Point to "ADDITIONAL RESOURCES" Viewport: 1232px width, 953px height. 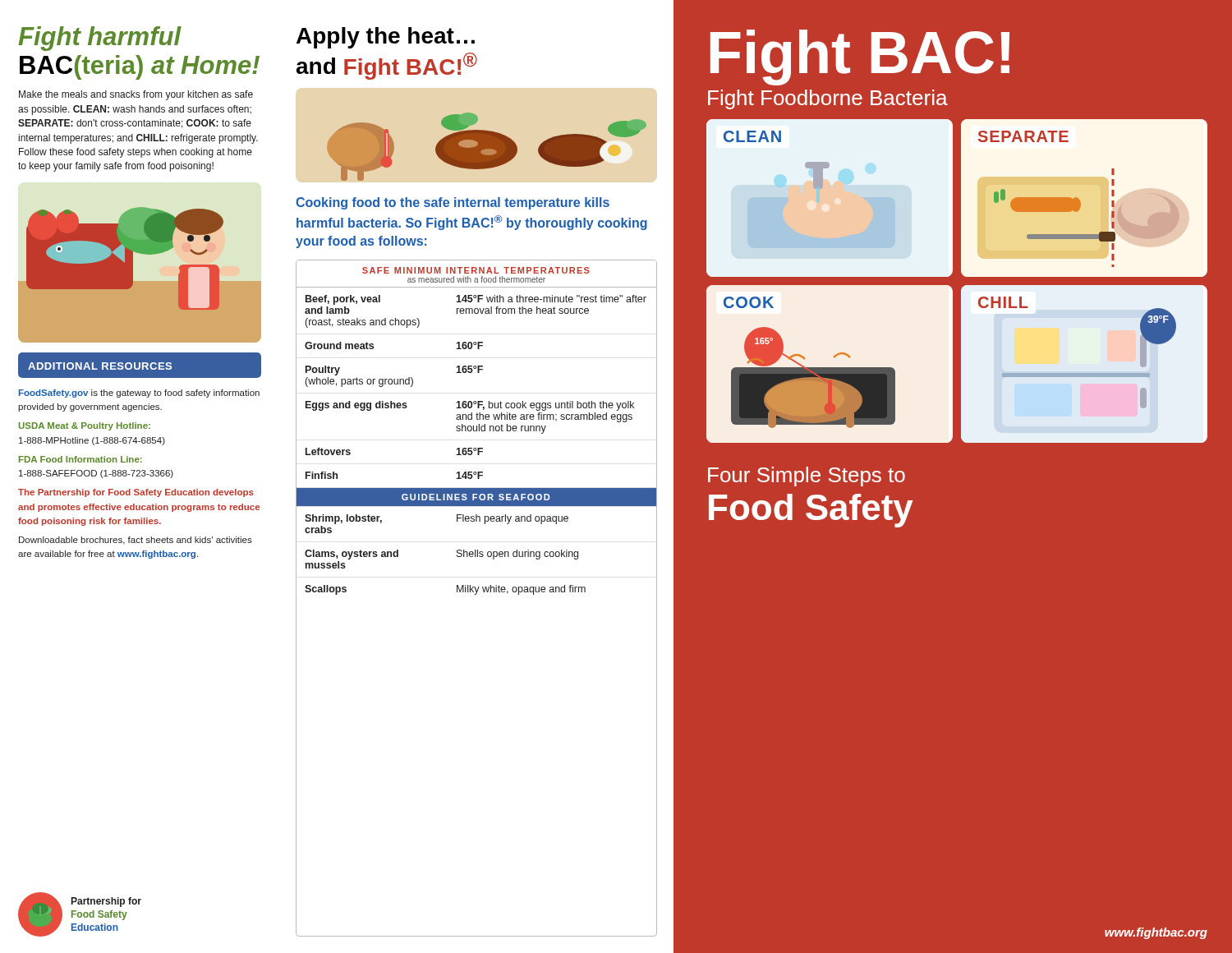100,366
